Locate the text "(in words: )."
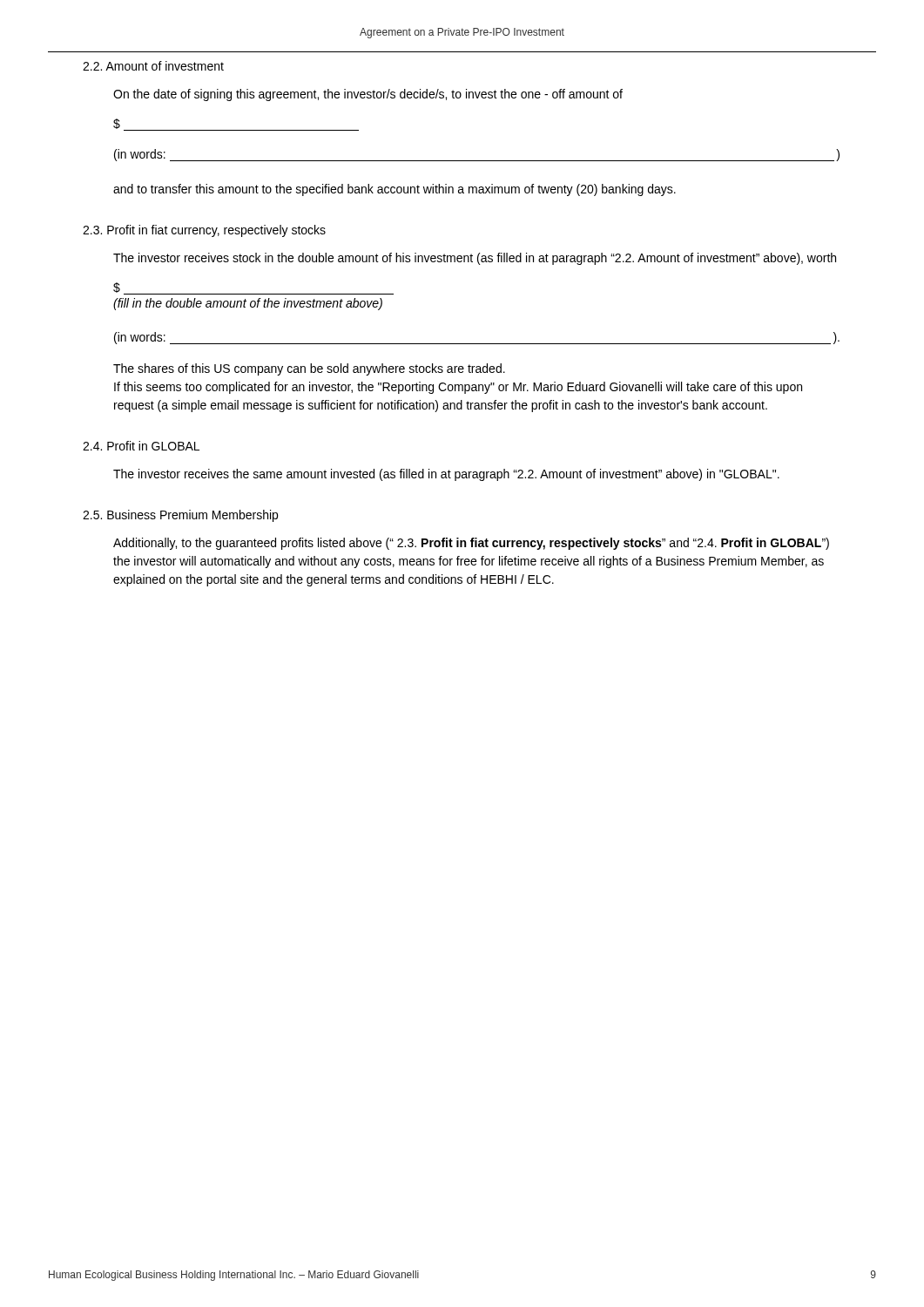This screenshot has height=1307, width=924. pos(477,337)
